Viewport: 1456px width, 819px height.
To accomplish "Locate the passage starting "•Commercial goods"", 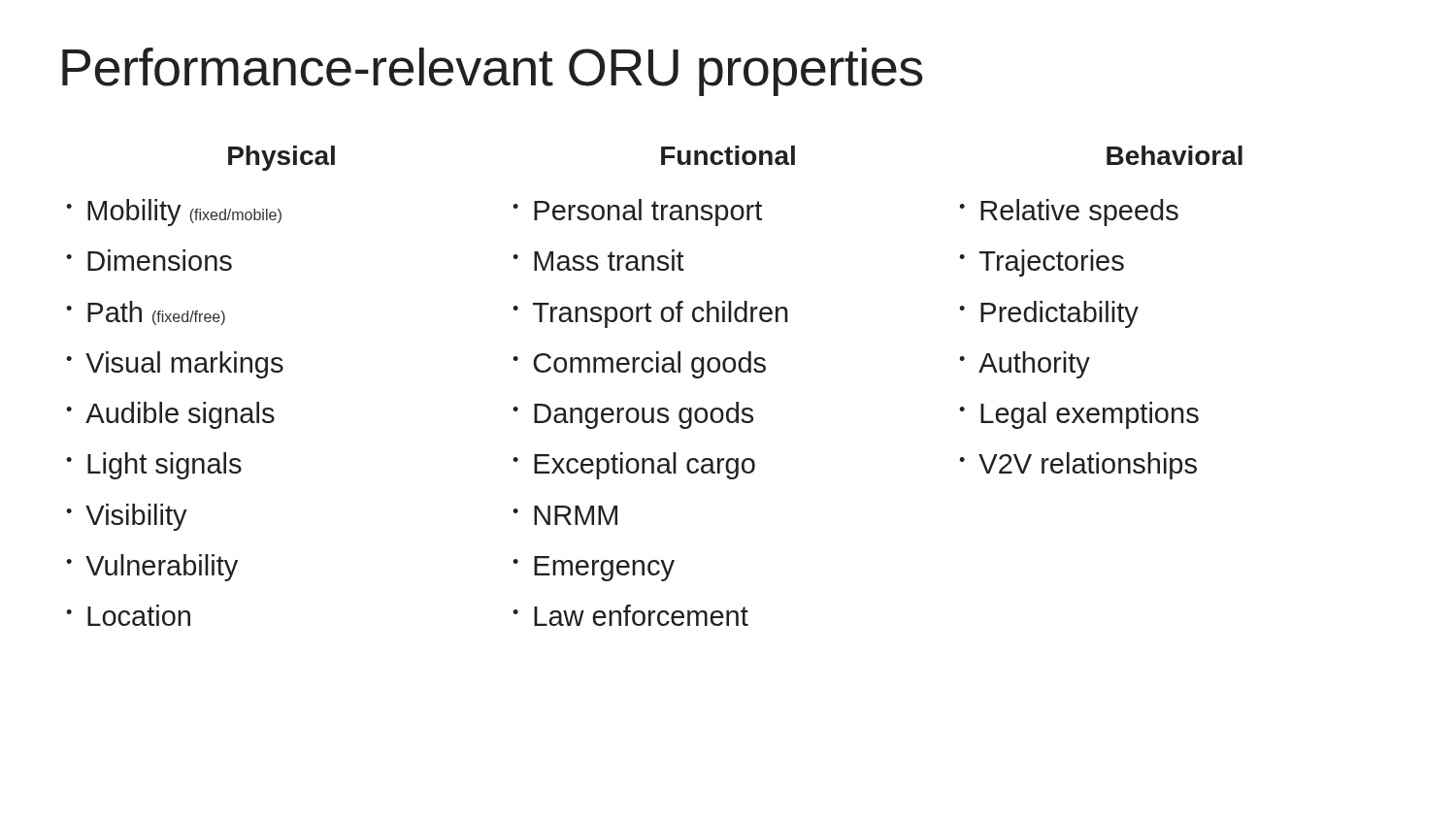I will point(640,363).
